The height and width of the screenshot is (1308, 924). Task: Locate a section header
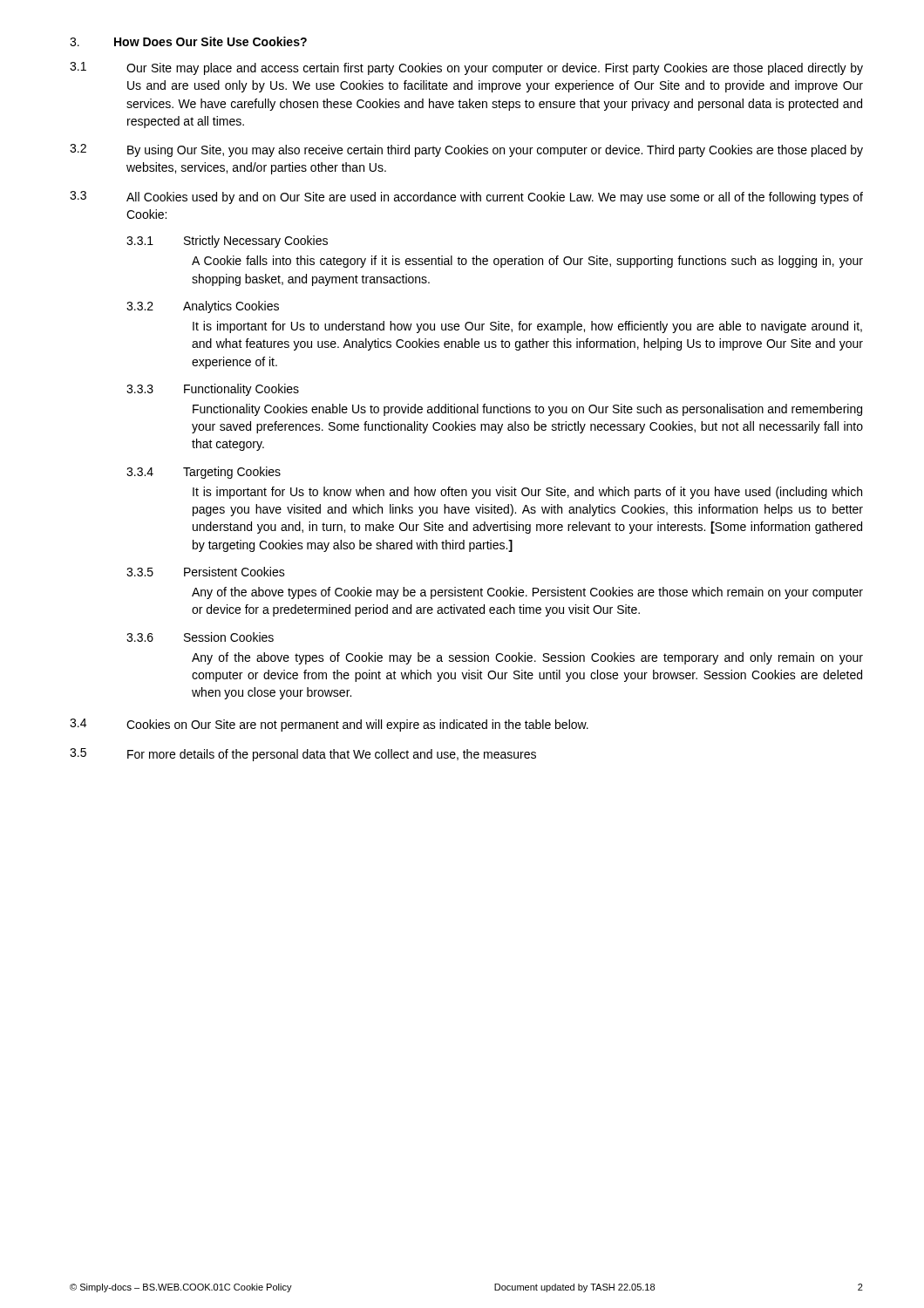coord(466,42)
